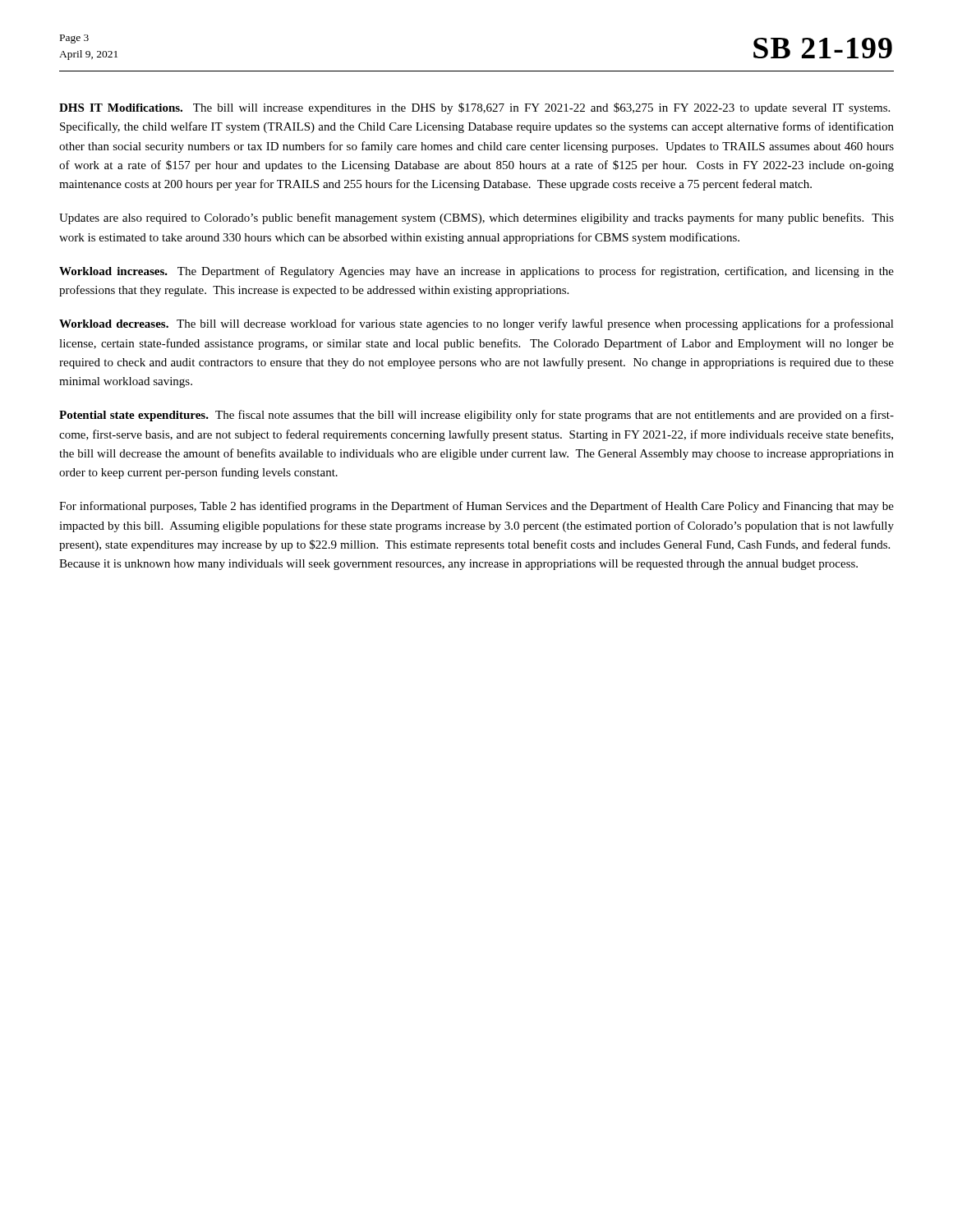Image resolution: width=953 pixels, height=1232 pixels.
Task: Locate the block of text that opens with "Potential state expenditures. The fiscal"
Action: 476,444
